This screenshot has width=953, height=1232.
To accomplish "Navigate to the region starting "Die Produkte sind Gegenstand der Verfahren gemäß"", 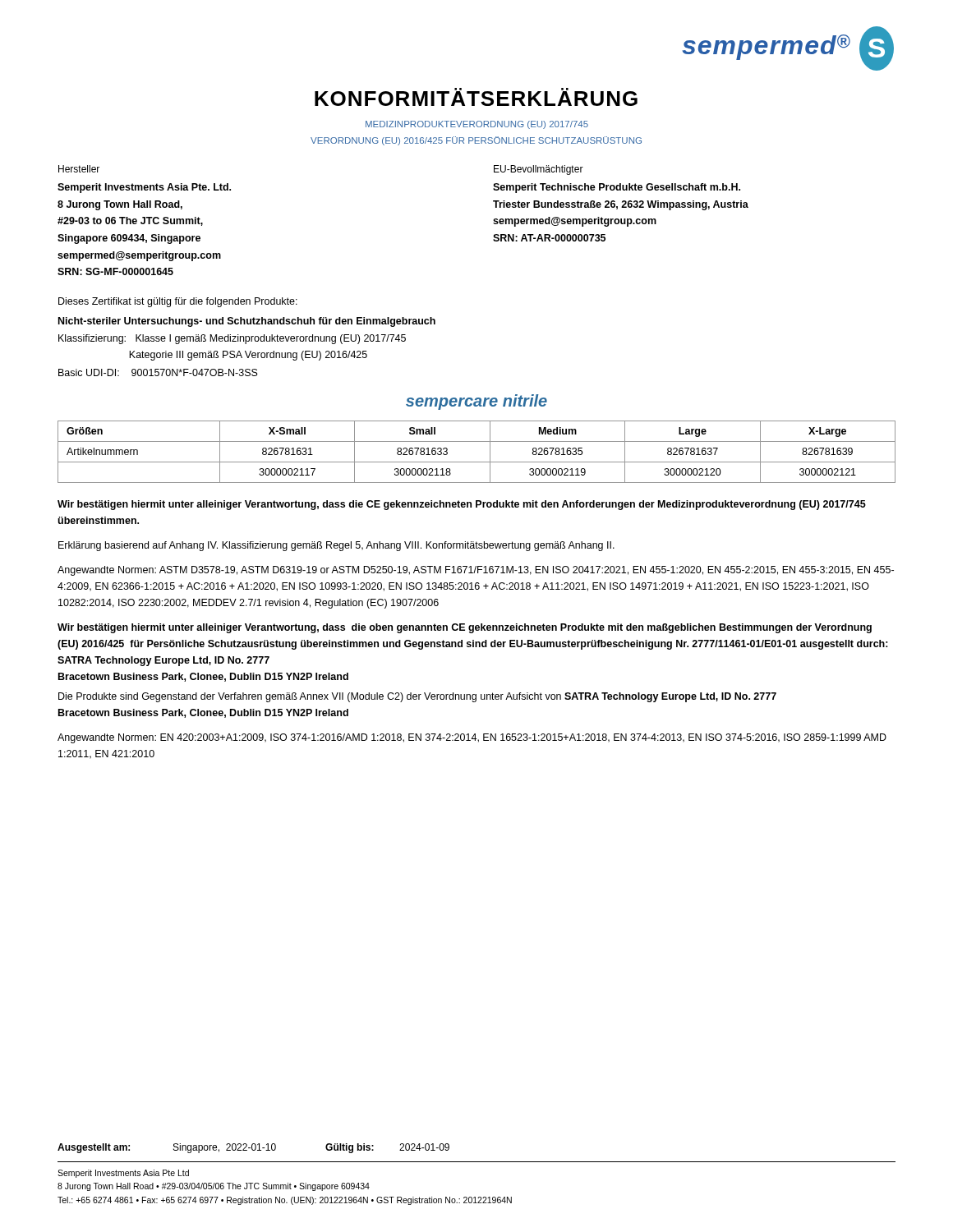I will tap(417, 705).
